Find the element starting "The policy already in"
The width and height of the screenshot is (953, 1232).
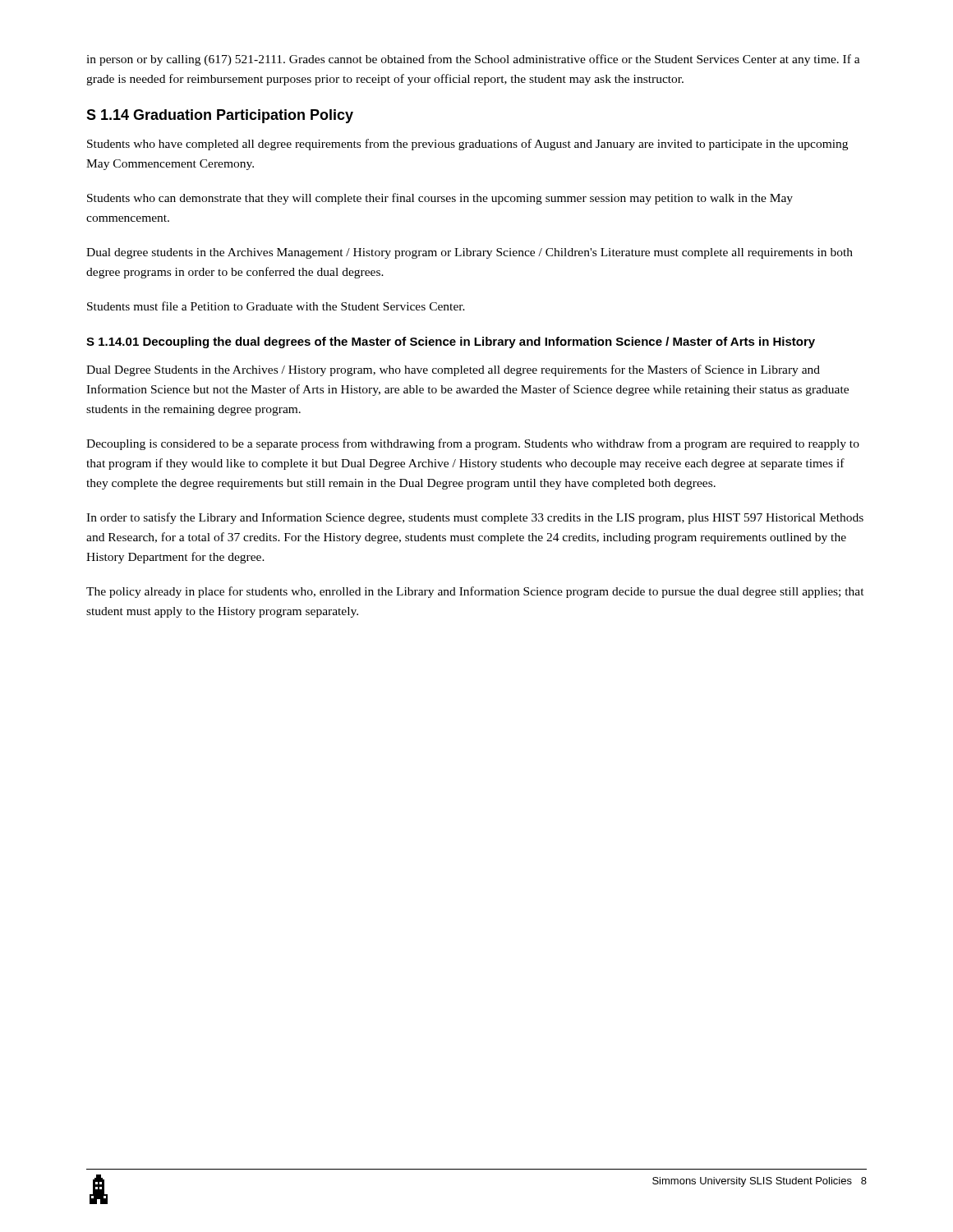(x=475, y=601)
